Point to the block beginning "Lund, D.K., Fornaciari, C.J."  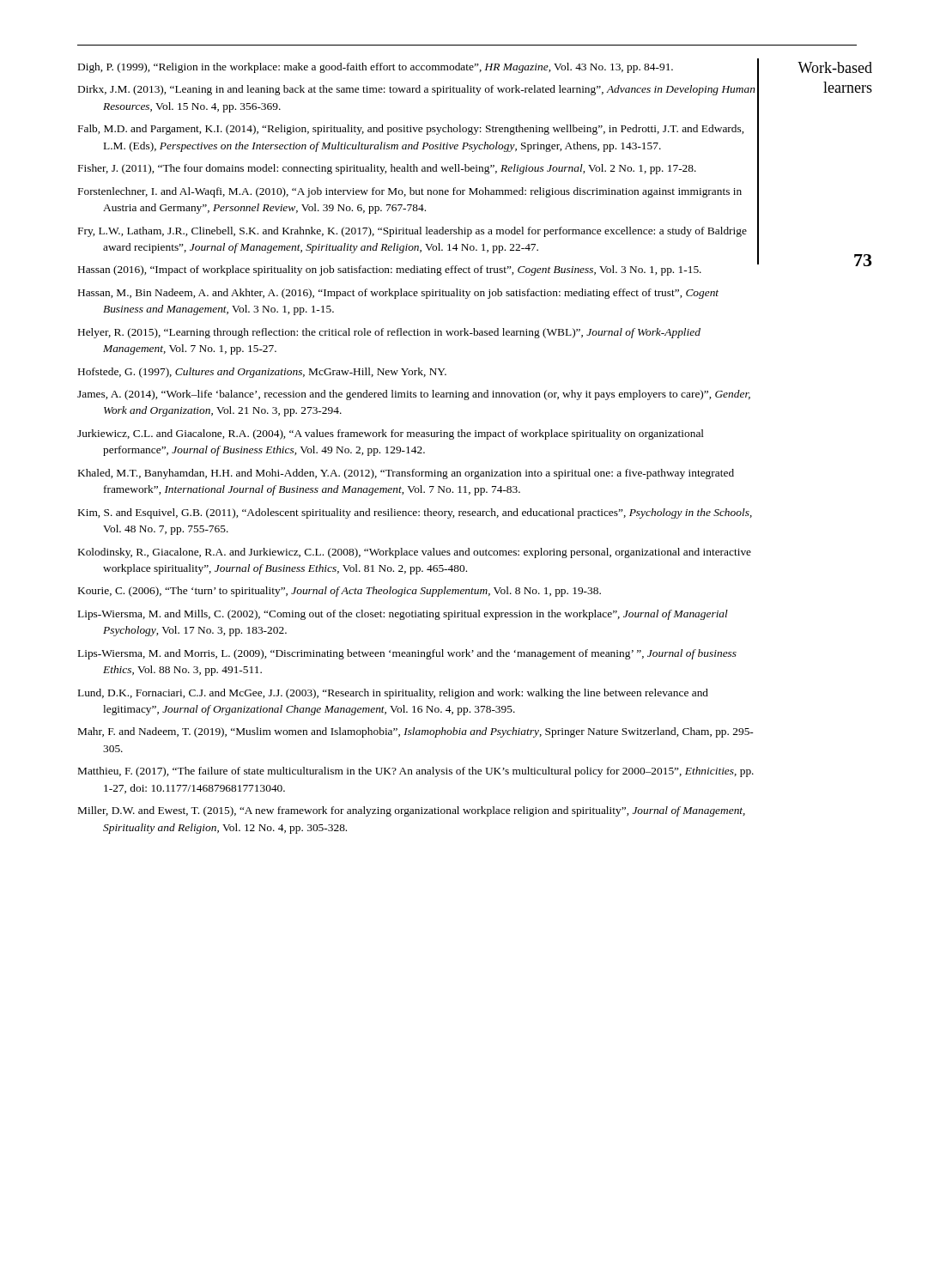click(393, 700)
